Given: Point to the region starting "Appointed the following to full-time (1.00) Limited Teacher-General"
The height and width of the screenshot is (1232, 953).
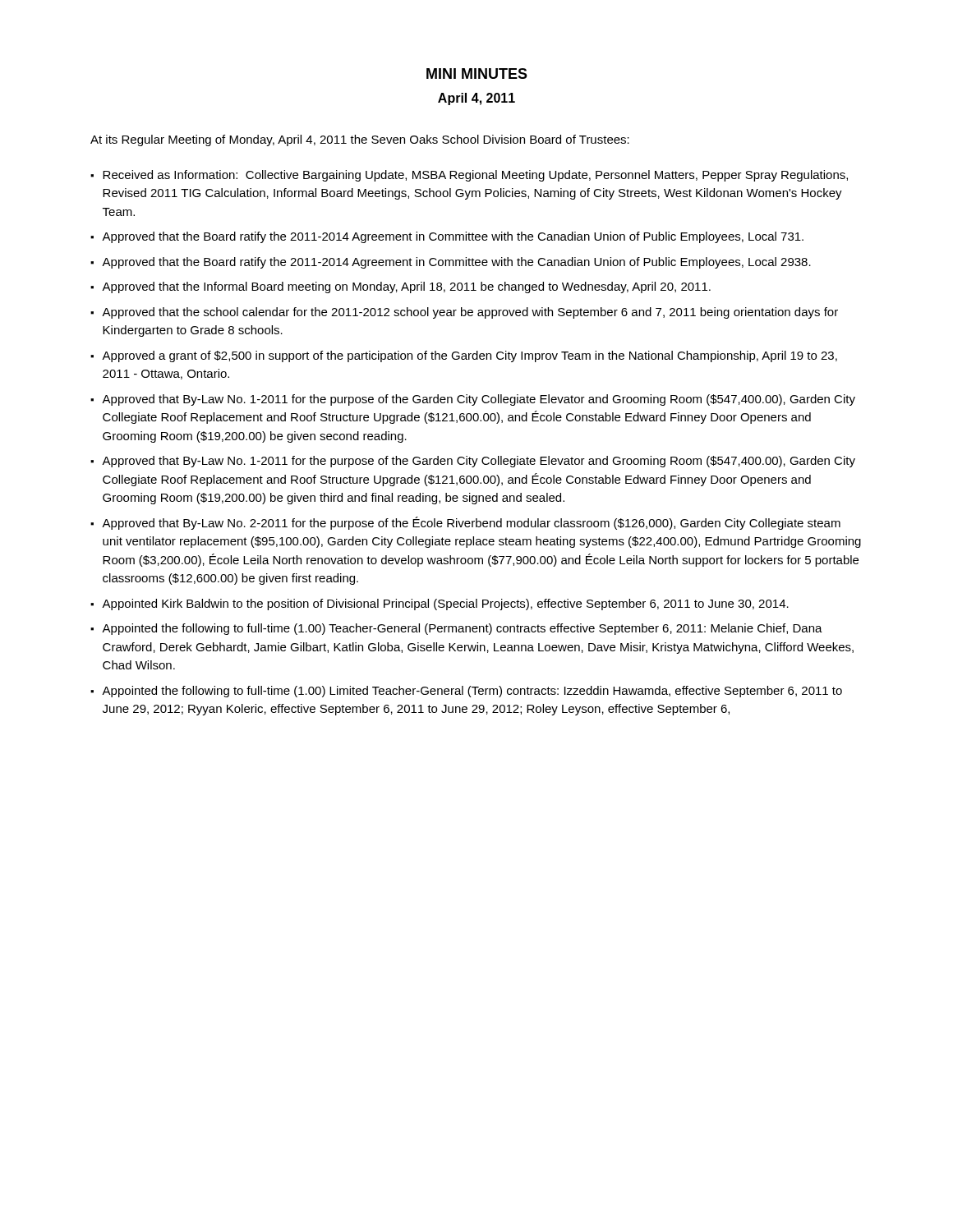Looking at the screenshot, I should (x=483, y=700).
